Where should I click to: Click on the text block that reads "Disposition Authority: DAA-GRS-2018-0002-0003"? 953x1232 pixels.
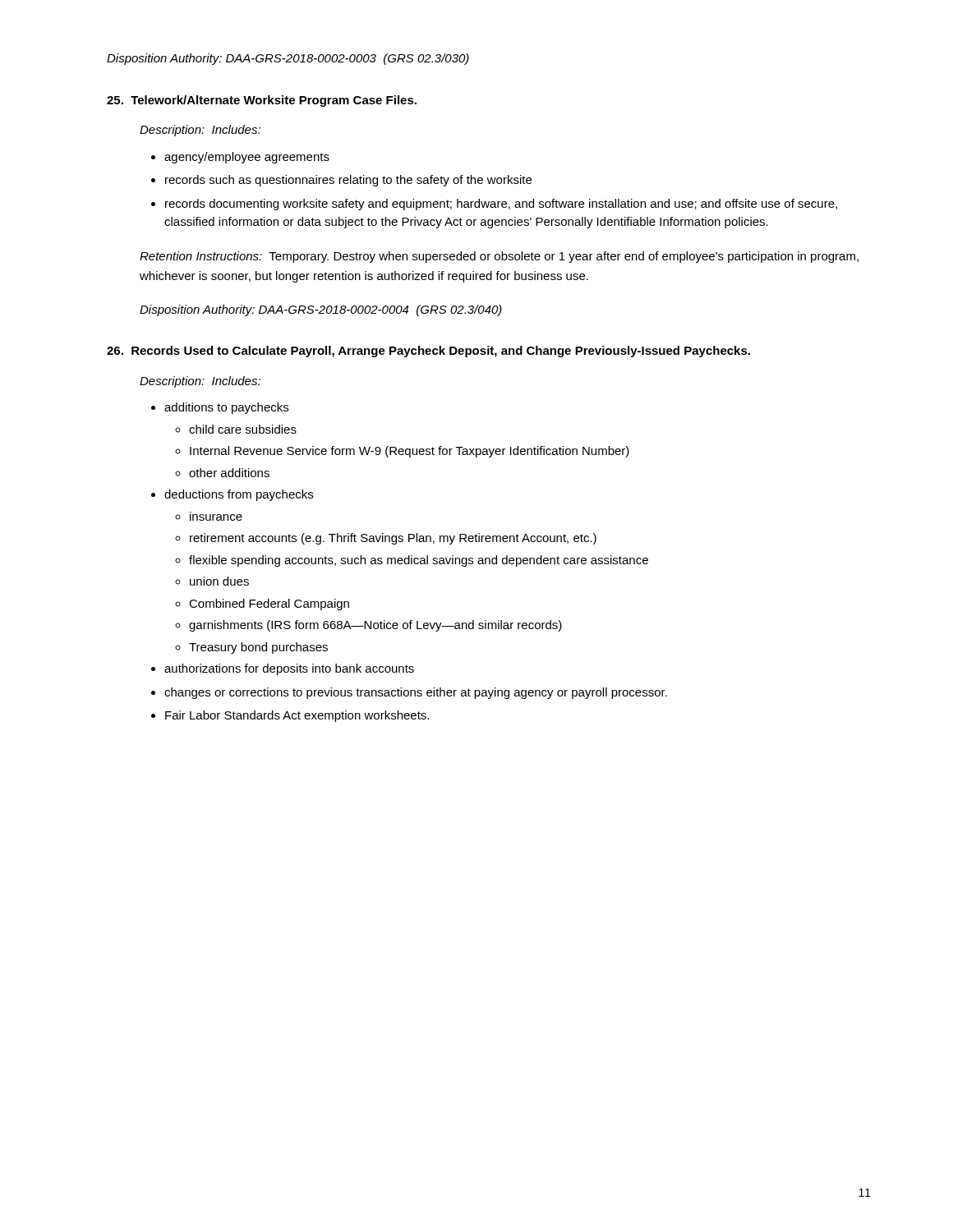(x=288, y=58)
